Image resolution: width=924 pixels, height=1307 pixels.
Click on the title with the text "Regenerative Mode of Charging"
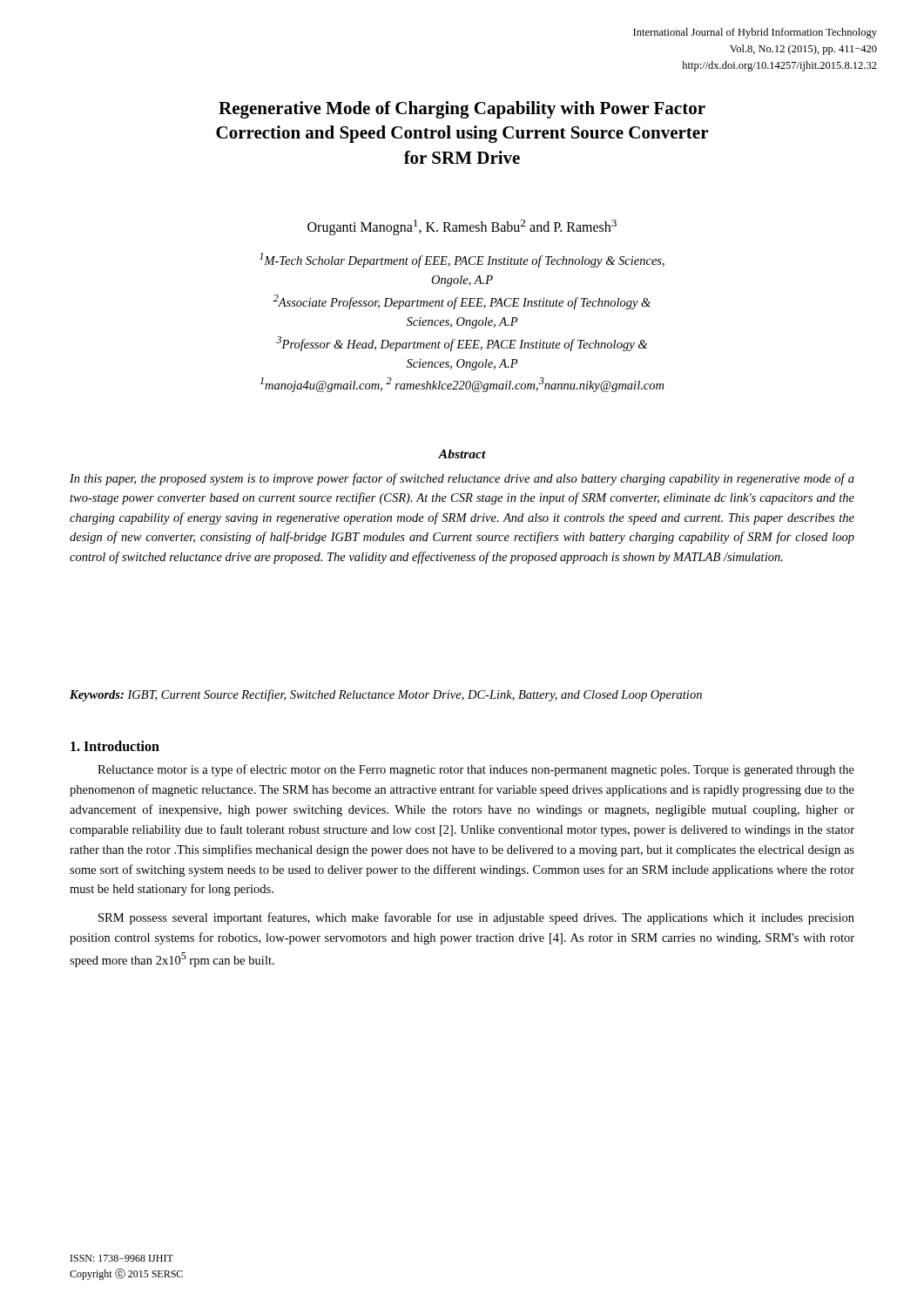point(462,133)
